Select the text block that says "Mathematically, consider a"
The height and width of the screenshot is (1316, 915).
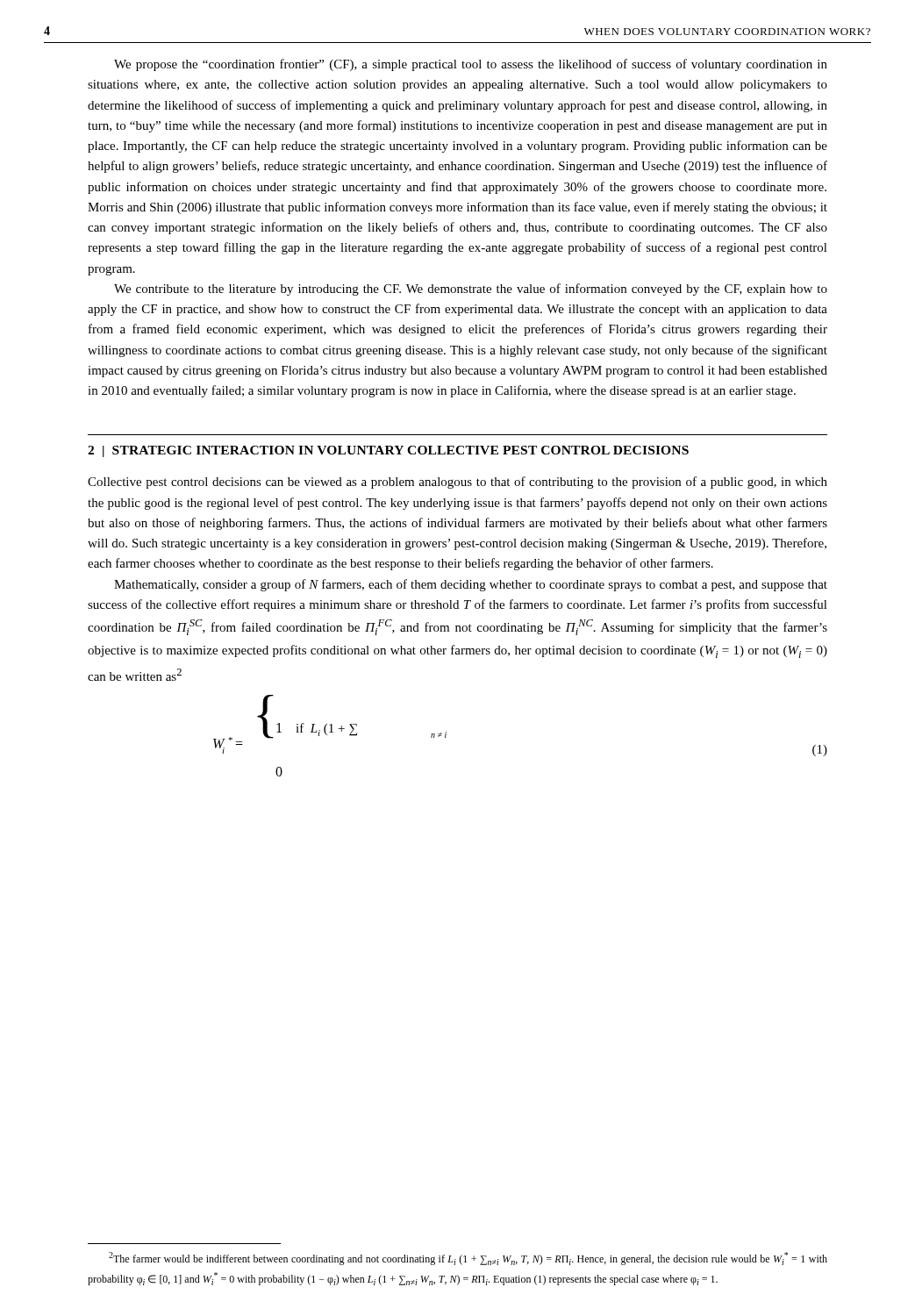coord(458,631)
